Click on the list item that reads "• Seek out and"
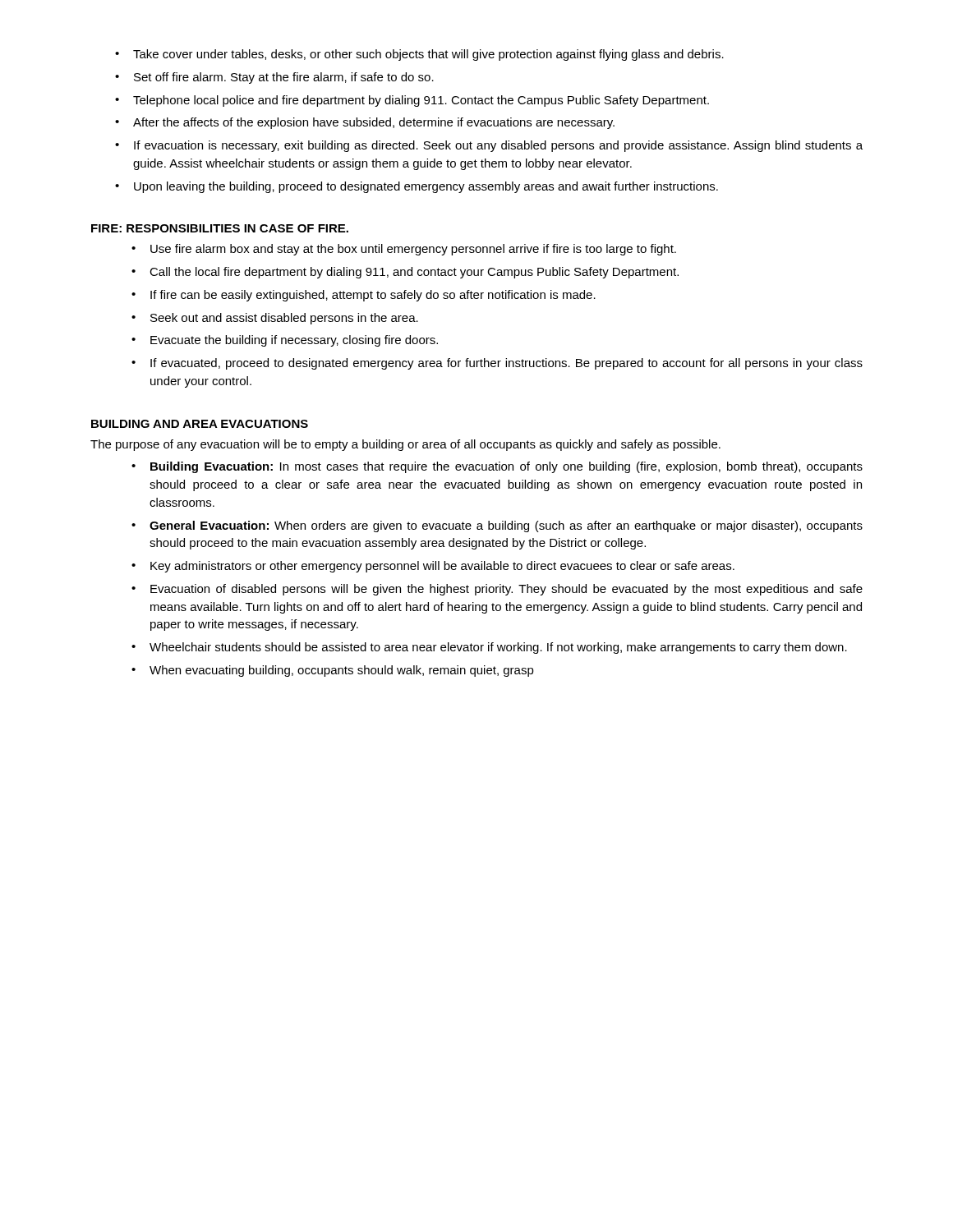Image resolution: width=953 pixels, height=1232 pixels. [x=275, y=319]
